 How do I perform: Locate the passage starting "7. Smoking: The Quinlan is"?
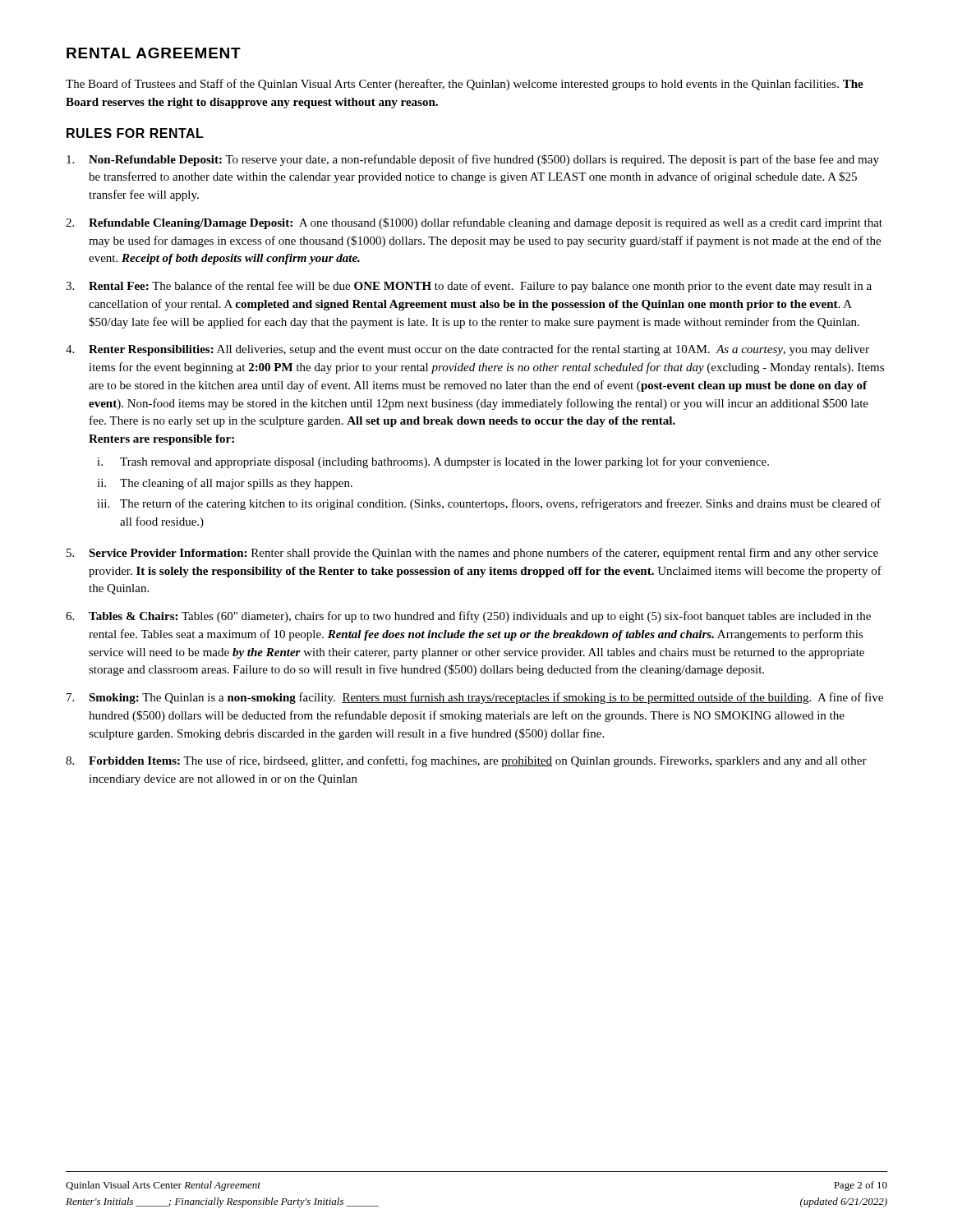point(476,716)
